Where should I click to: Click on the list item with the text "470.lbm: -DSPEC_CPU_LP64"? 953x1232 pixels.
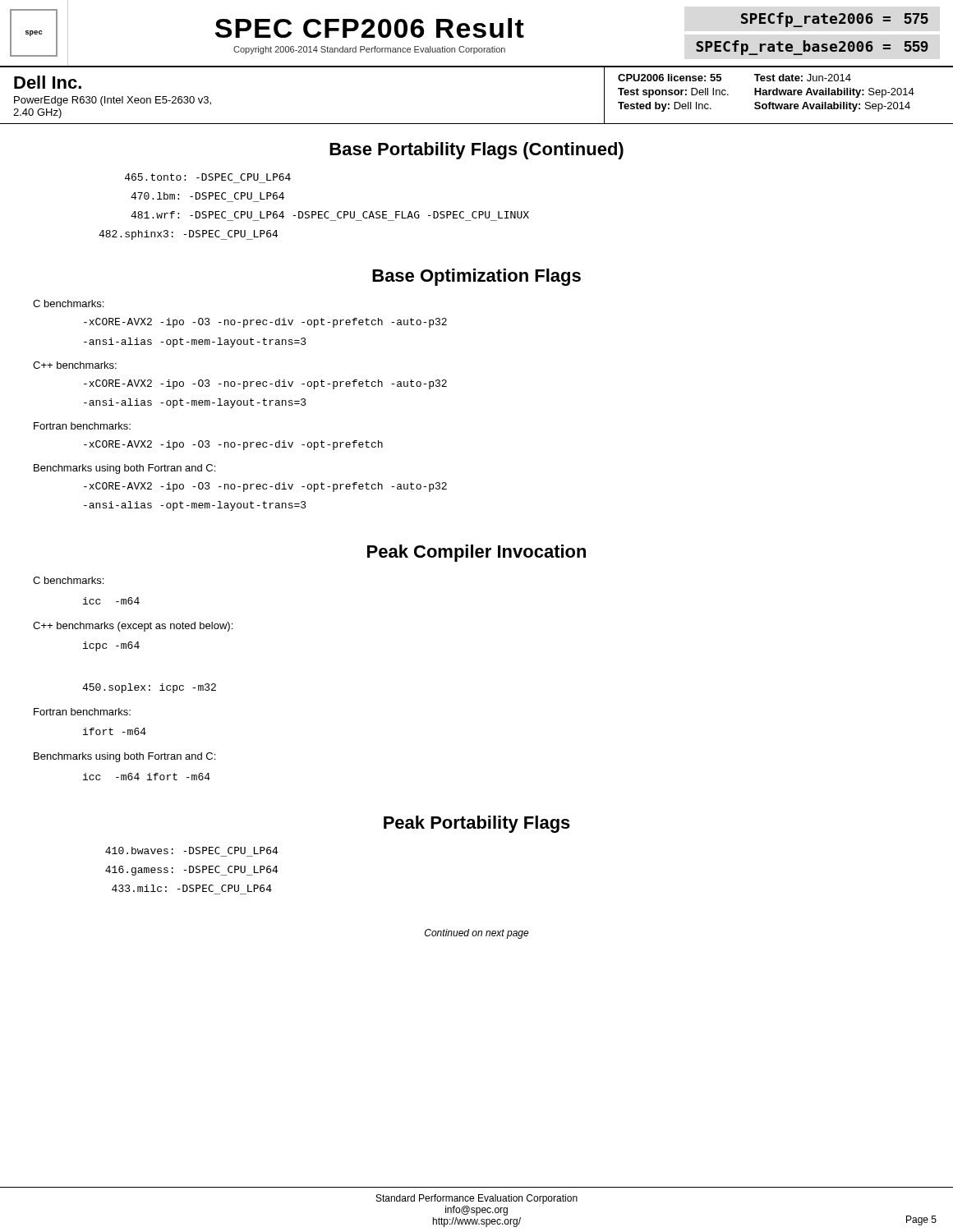pos(192,196)
